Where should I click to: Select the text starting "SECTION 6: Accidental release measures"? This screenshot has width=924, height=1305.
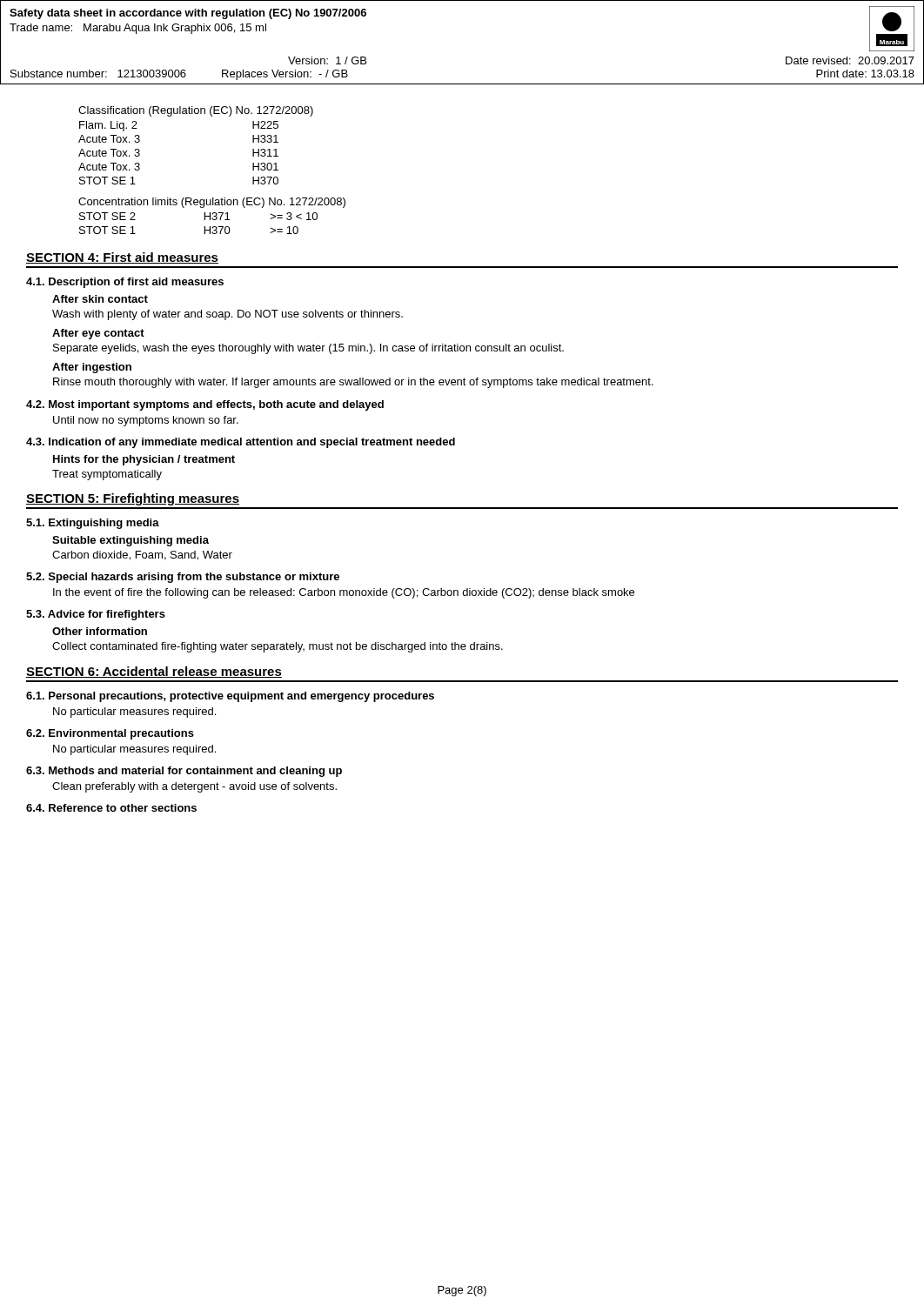[154, 671]
